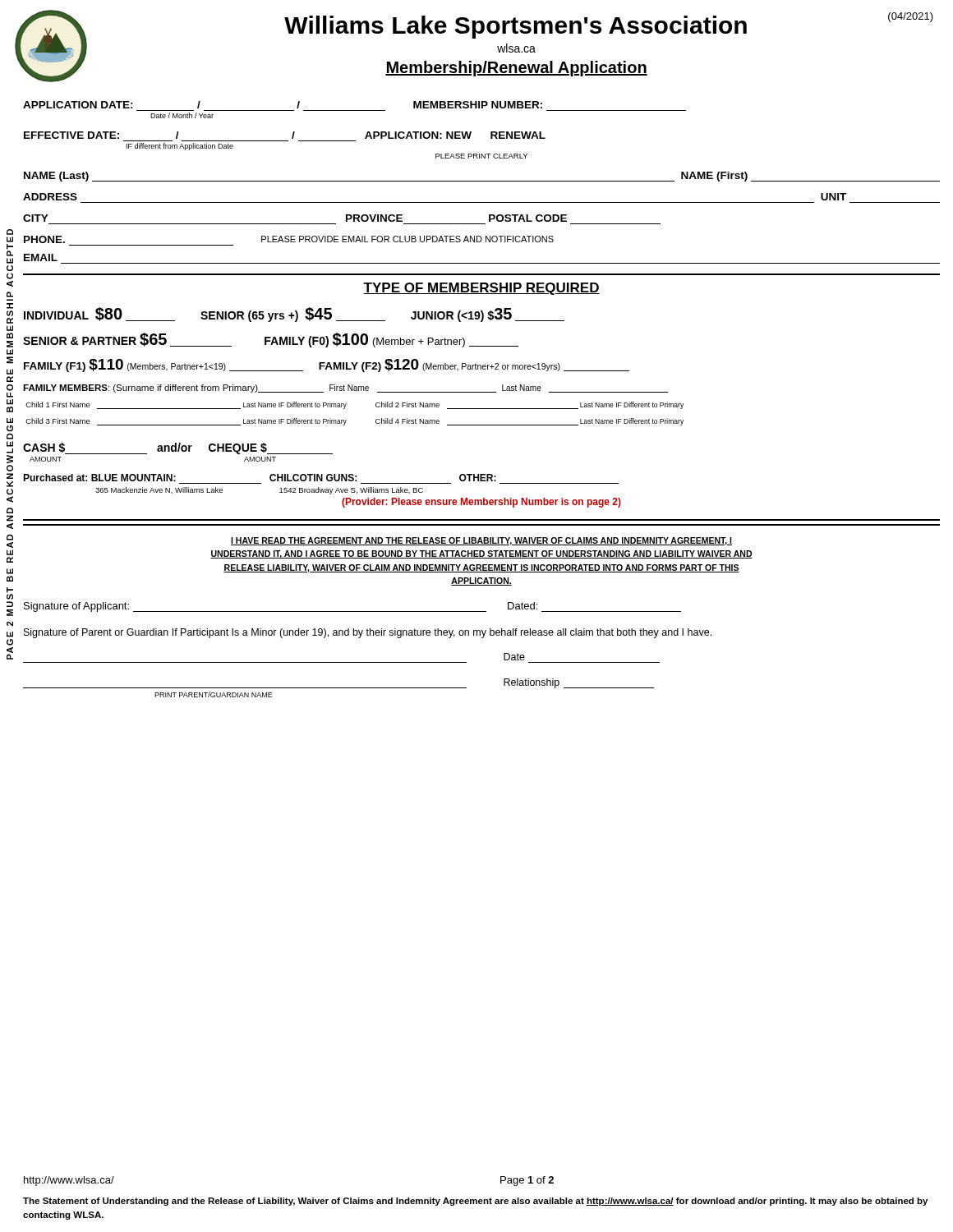Select the passage starting "SENIOR & PARTNER $65 FAMILY (F0) $100"

tap(271, 340)
